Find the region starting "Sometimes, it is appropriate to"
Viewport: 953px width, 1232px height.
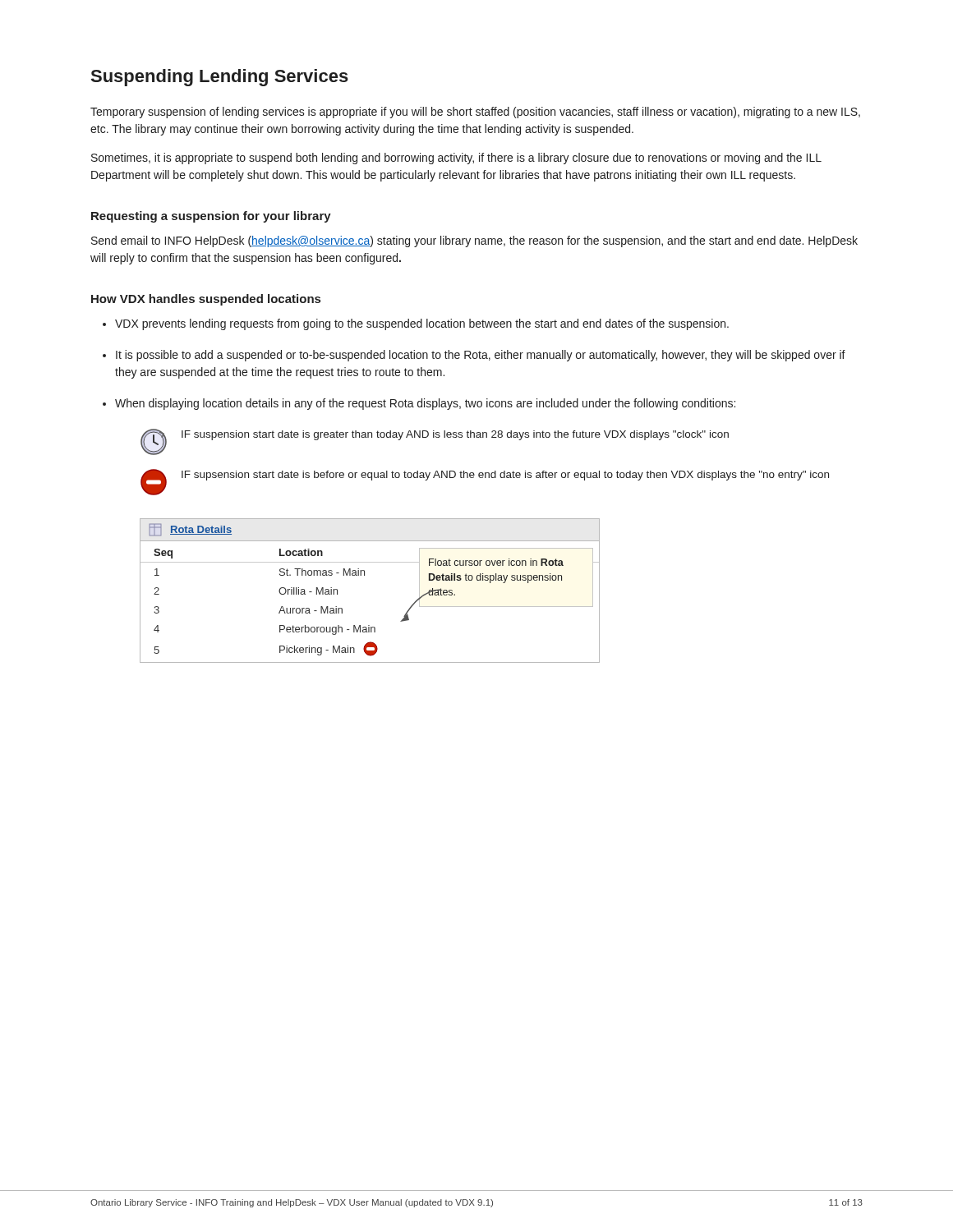[x=476, y=167]
